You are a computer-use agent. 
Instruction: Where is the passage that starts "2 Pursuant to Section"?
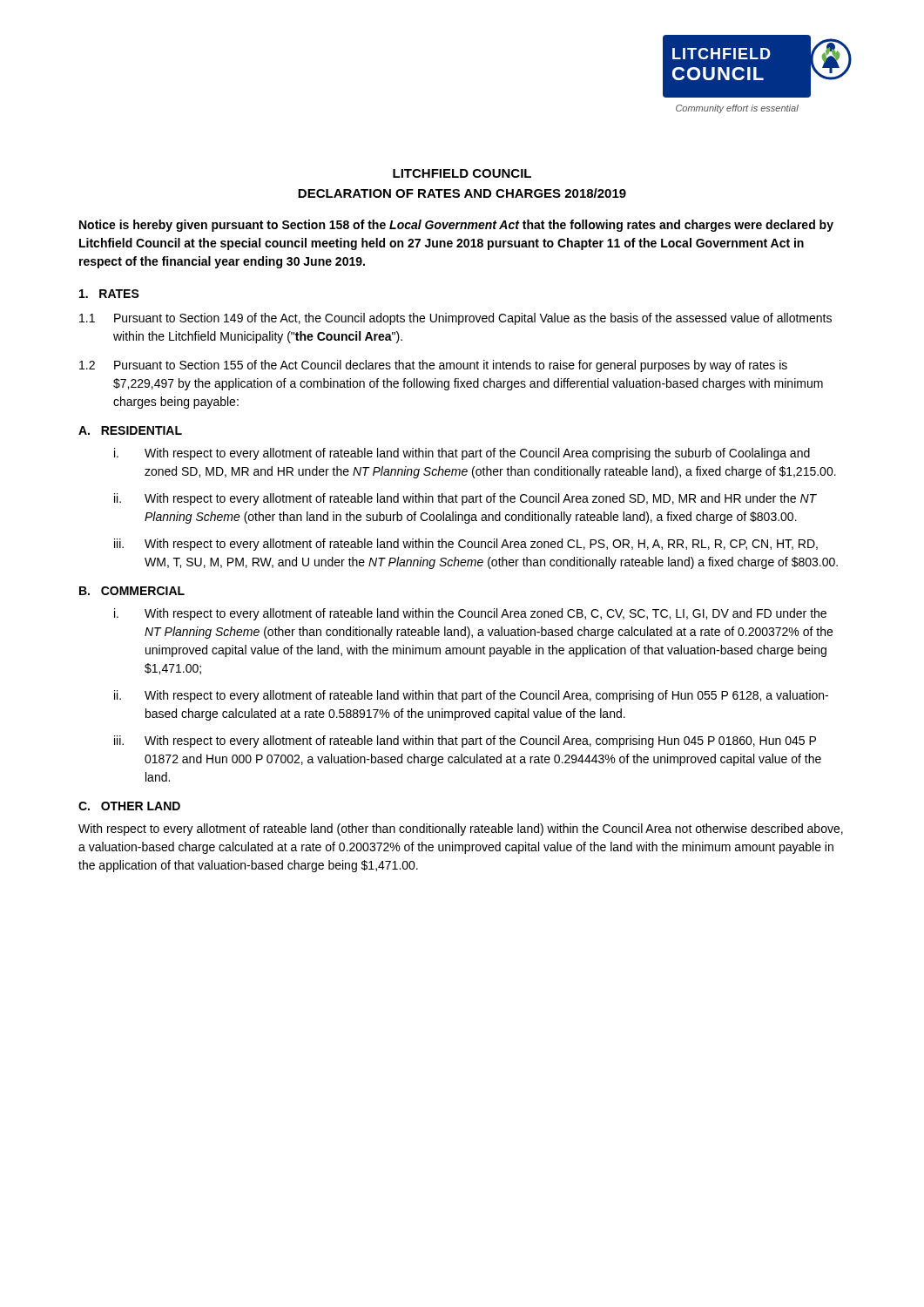pyautogui.click(x=462, y=384)
